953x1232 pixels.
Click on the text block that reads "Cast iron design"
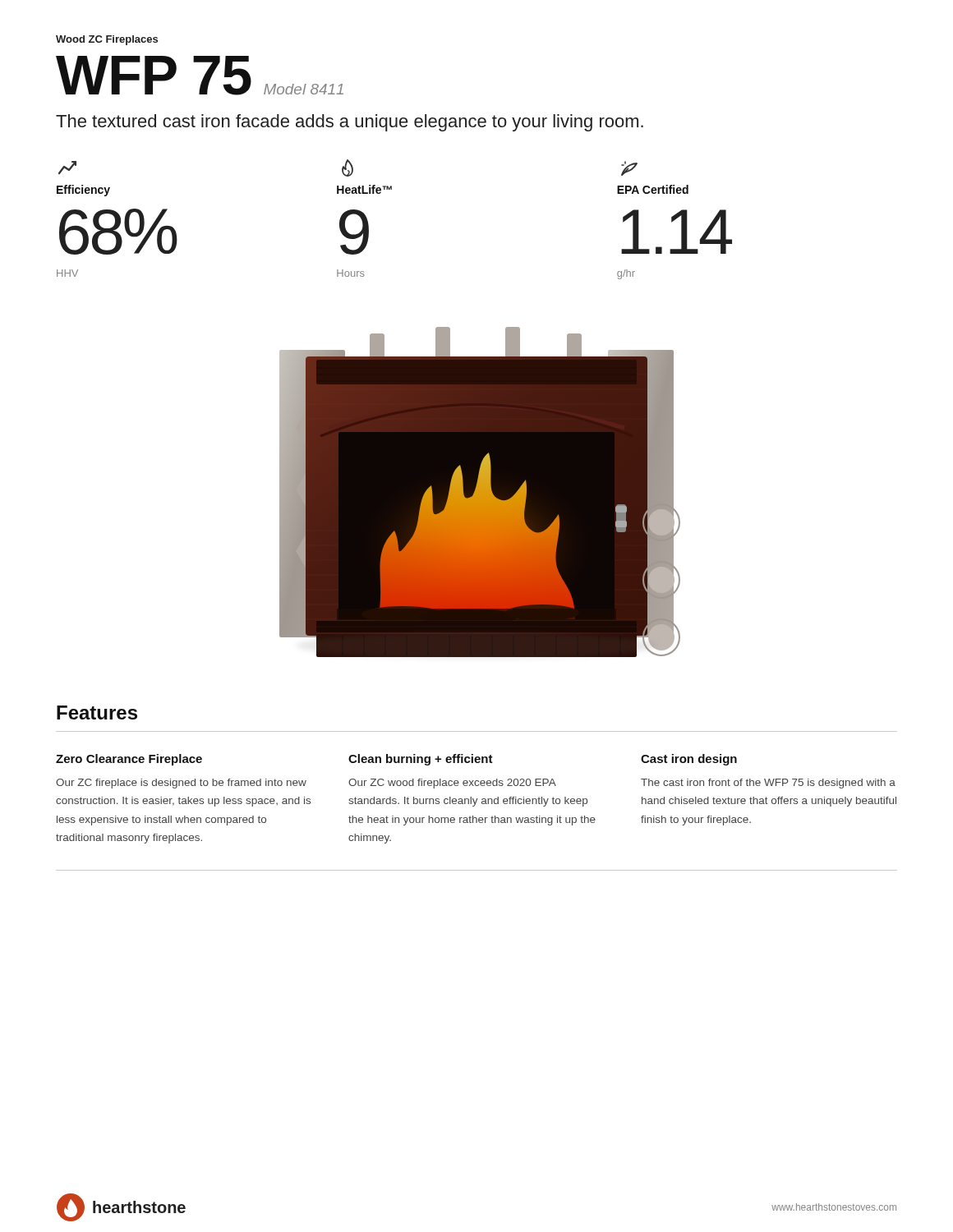tap(769, 790)
